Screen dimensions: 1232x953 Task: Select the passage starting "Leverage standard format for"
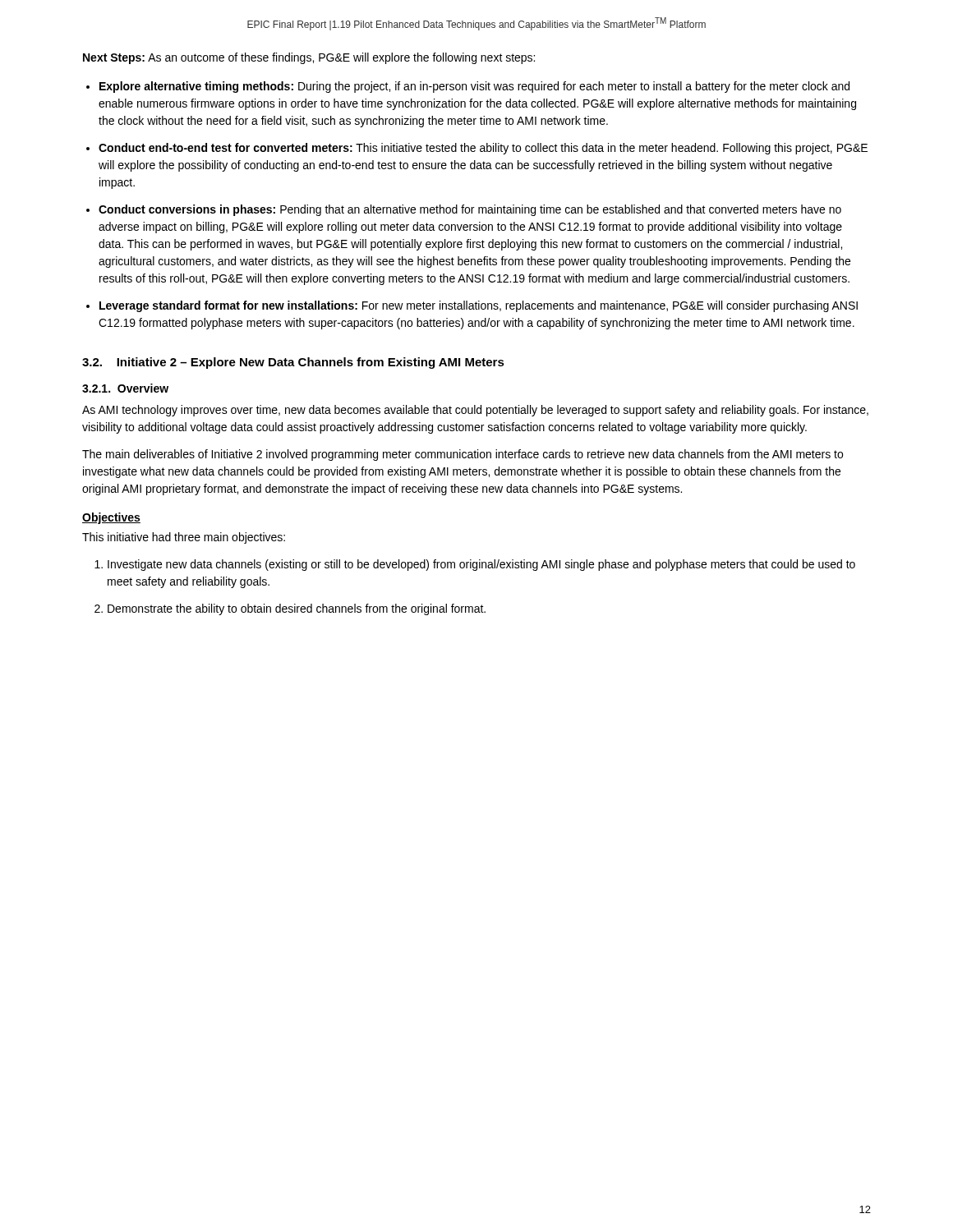pos(479,314)
